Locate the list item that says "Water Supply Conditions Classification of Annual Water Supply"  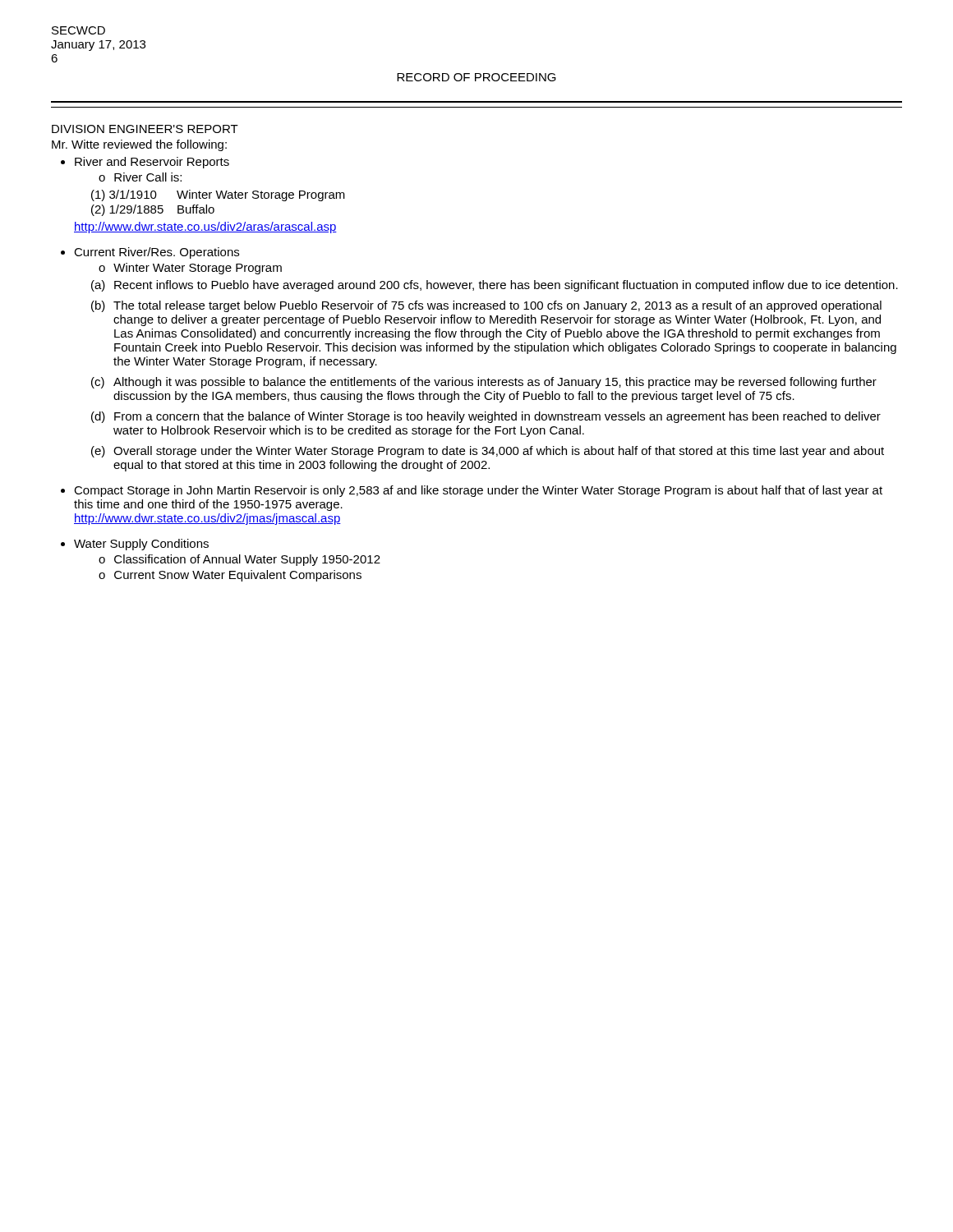tap(141, 545)
